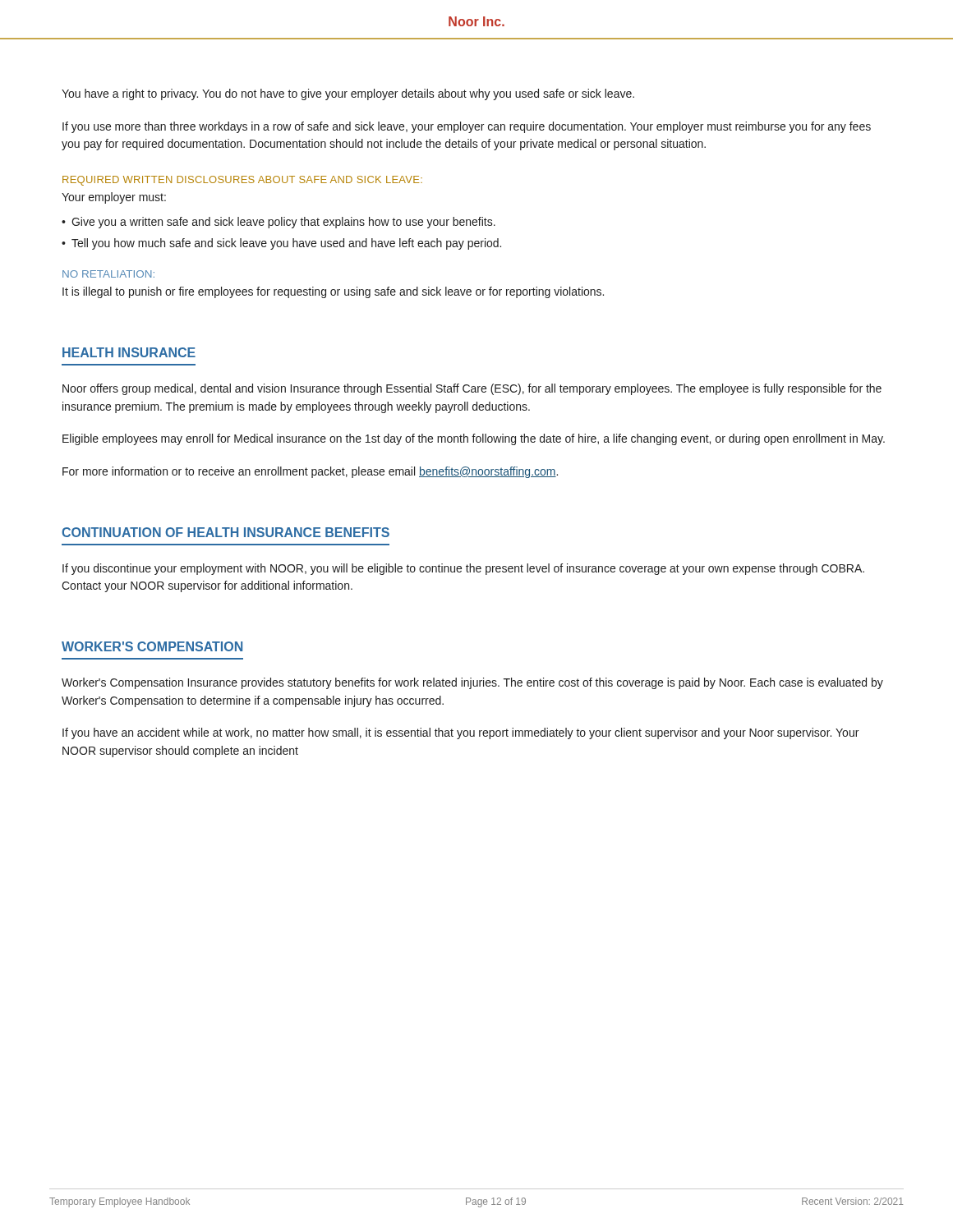The height and width of the screenshot is (1232, 953).
Task: Locate the text block starting "• Give you a written safe"
Action: point(279,222)
